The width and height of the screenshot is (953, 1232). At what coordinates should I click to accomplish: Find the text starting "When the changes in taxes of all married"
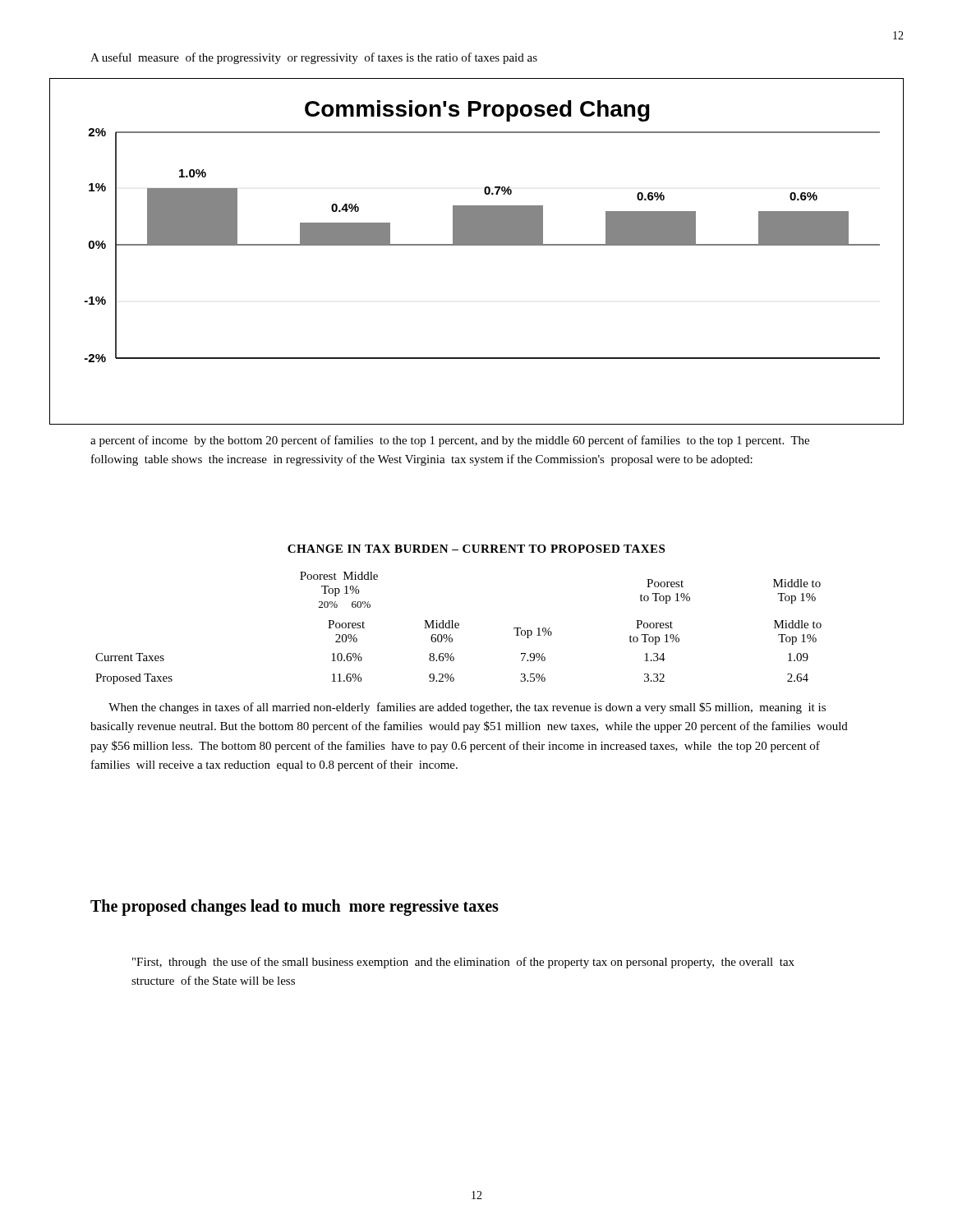469,736
